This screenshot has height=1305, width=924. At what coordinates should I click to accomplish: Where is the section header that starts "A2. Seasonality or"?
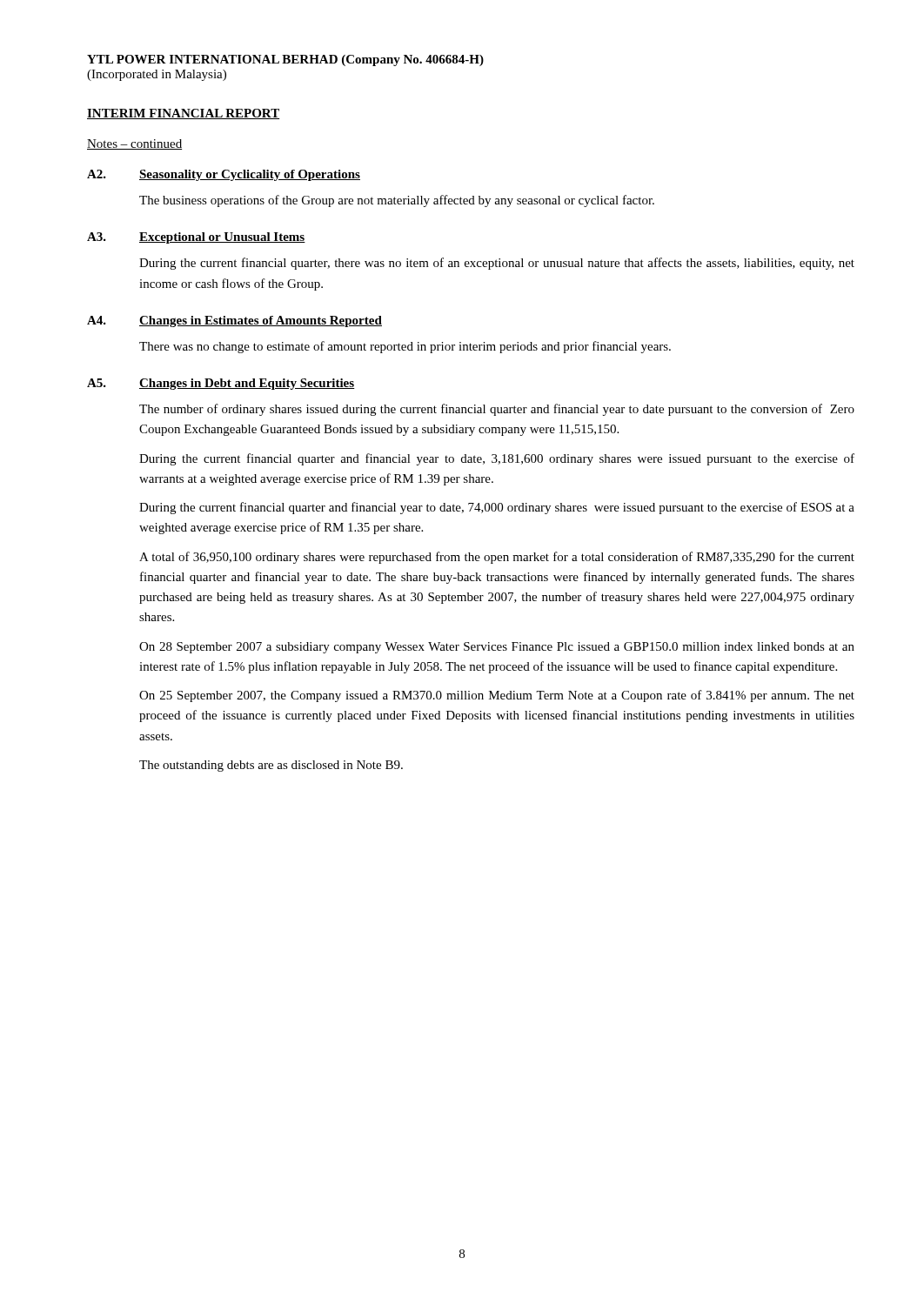tap(224, 174)
